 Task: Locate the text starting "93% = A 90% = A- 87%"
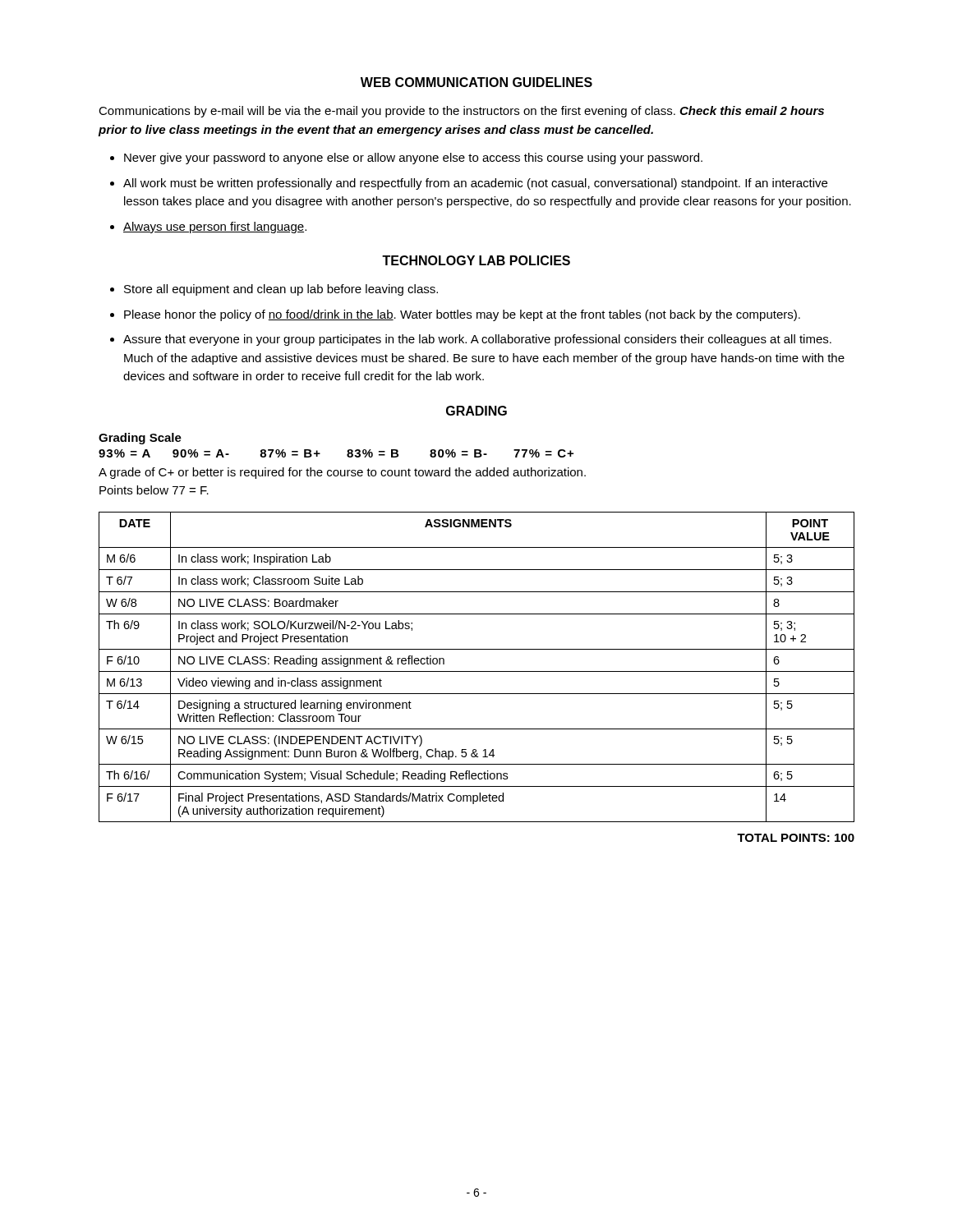[337, 453]
